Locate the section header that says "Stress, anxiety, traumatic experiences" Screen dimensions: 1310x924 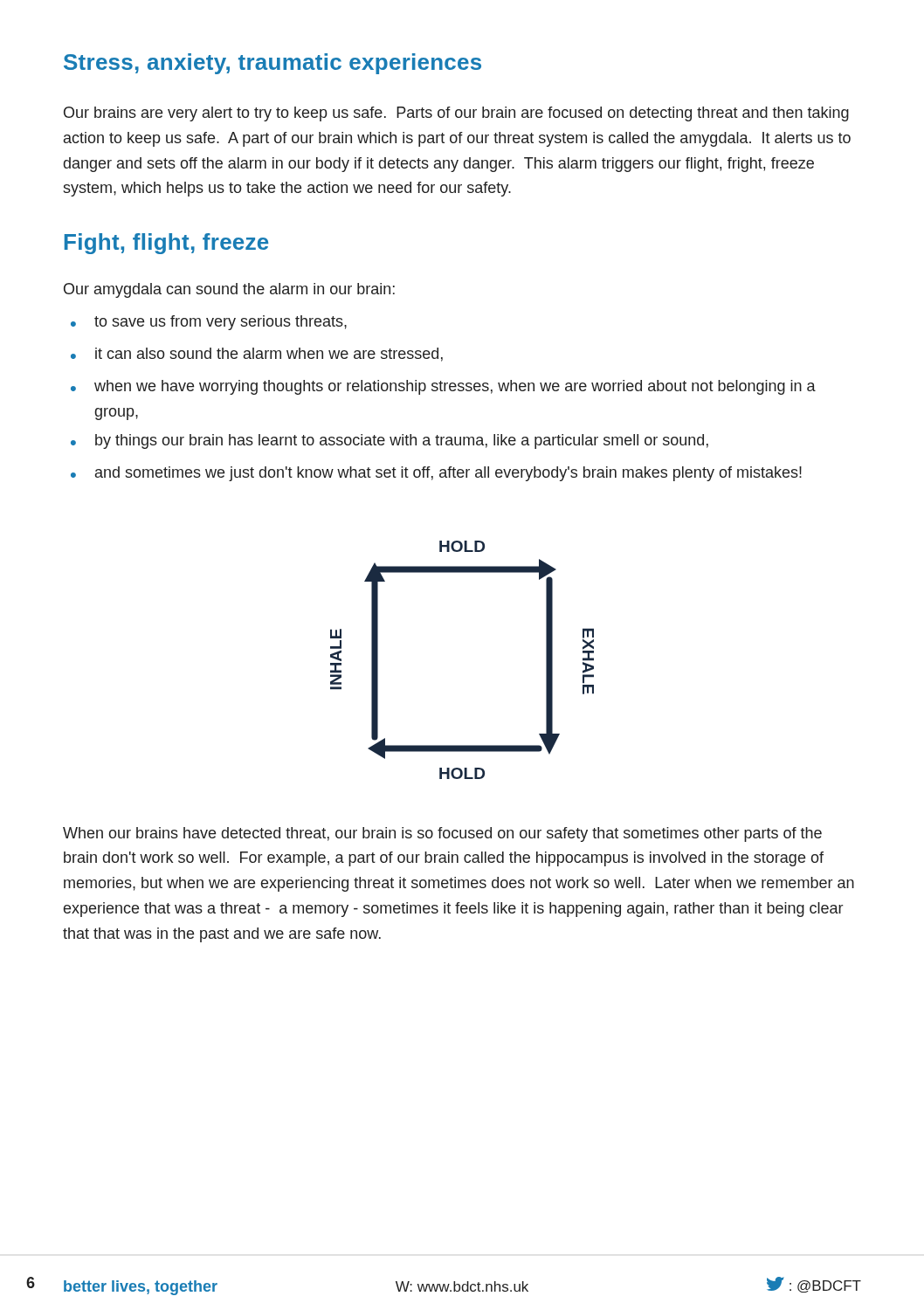point(273,62)
